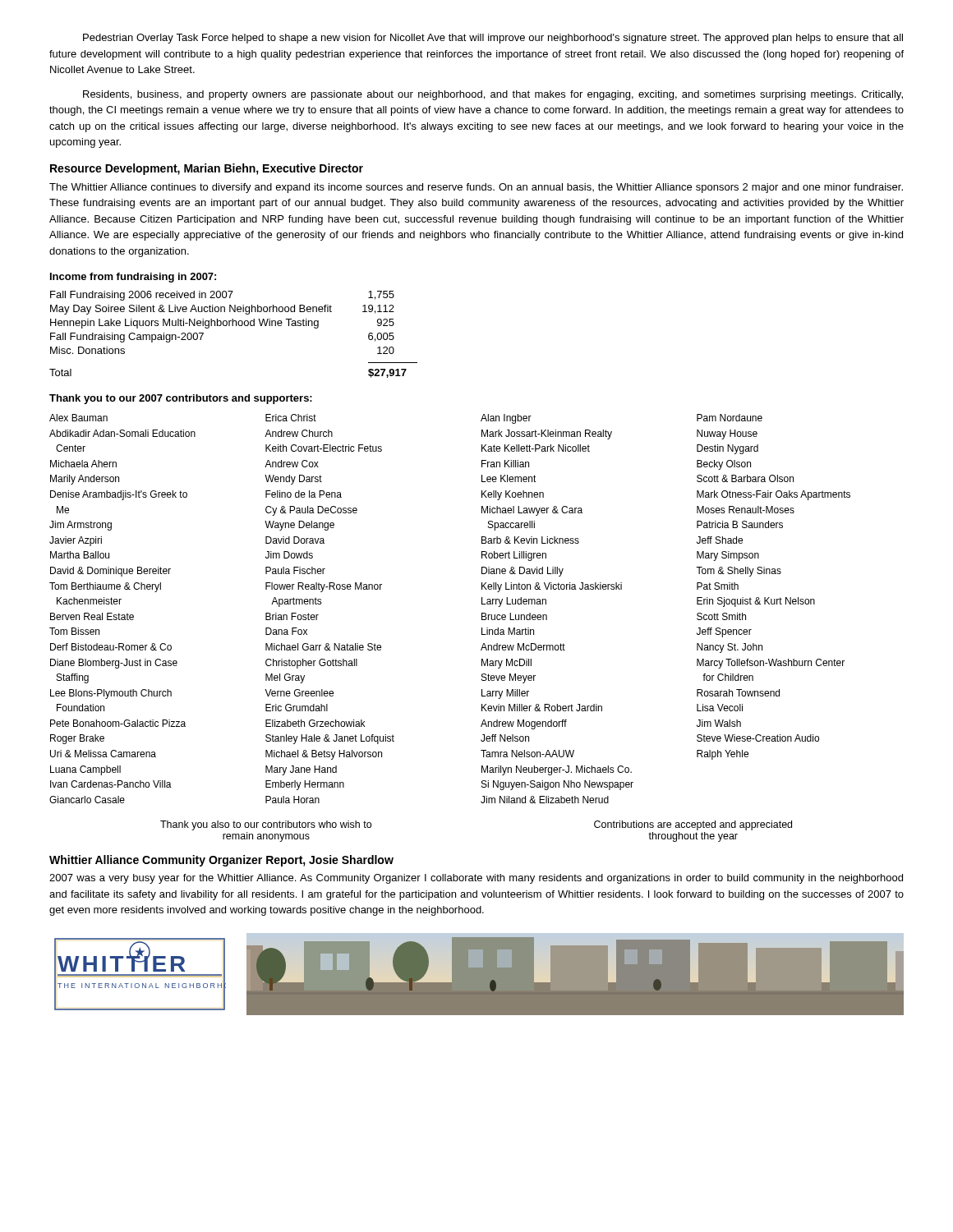Select the text containing "Total $27,917"
This screenshot has height=1232, width=953.
[55, 373]
